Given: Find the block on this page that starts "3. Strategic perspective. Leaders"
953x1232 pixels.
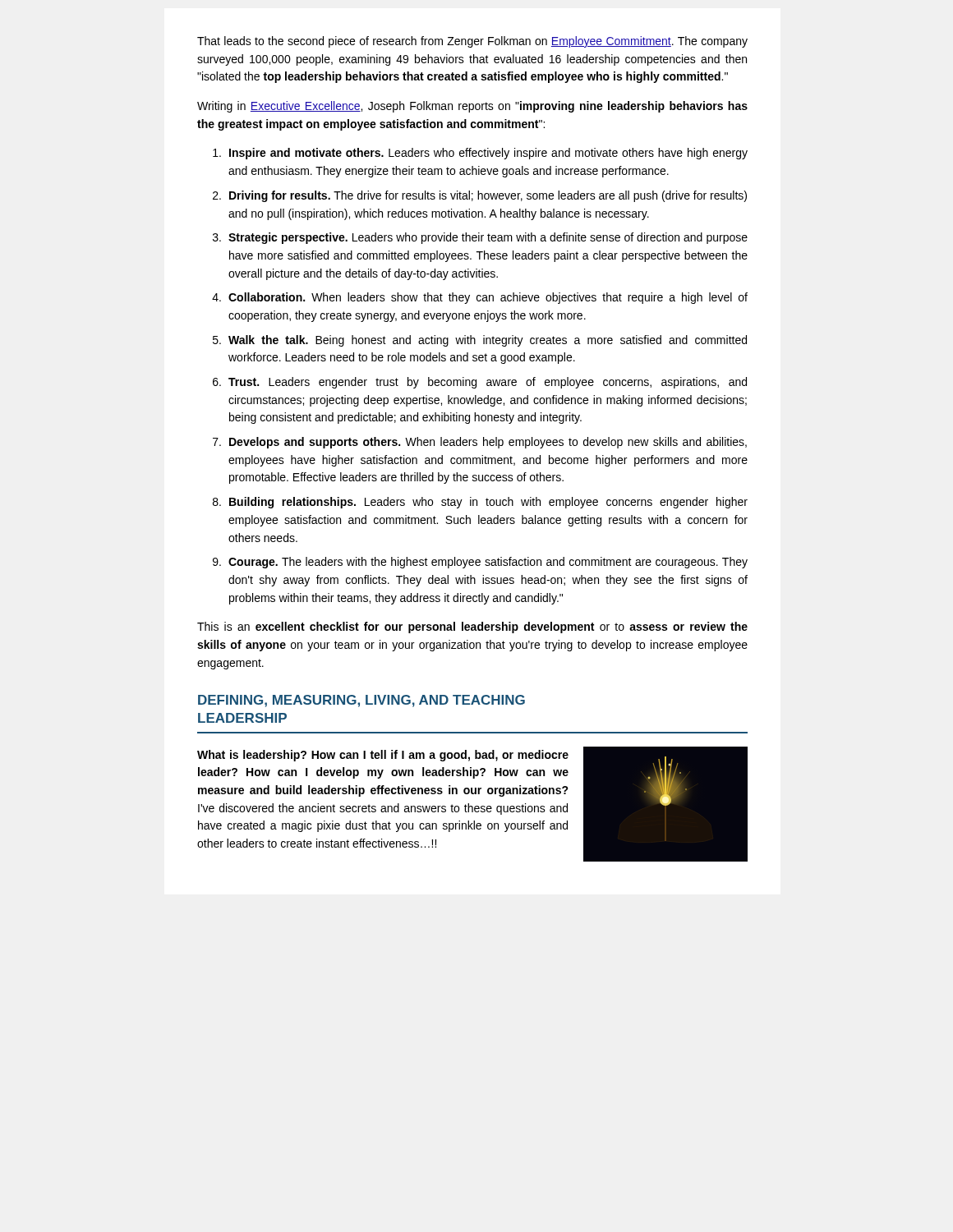Looking at the screenshot, I should tap(472, 256).
